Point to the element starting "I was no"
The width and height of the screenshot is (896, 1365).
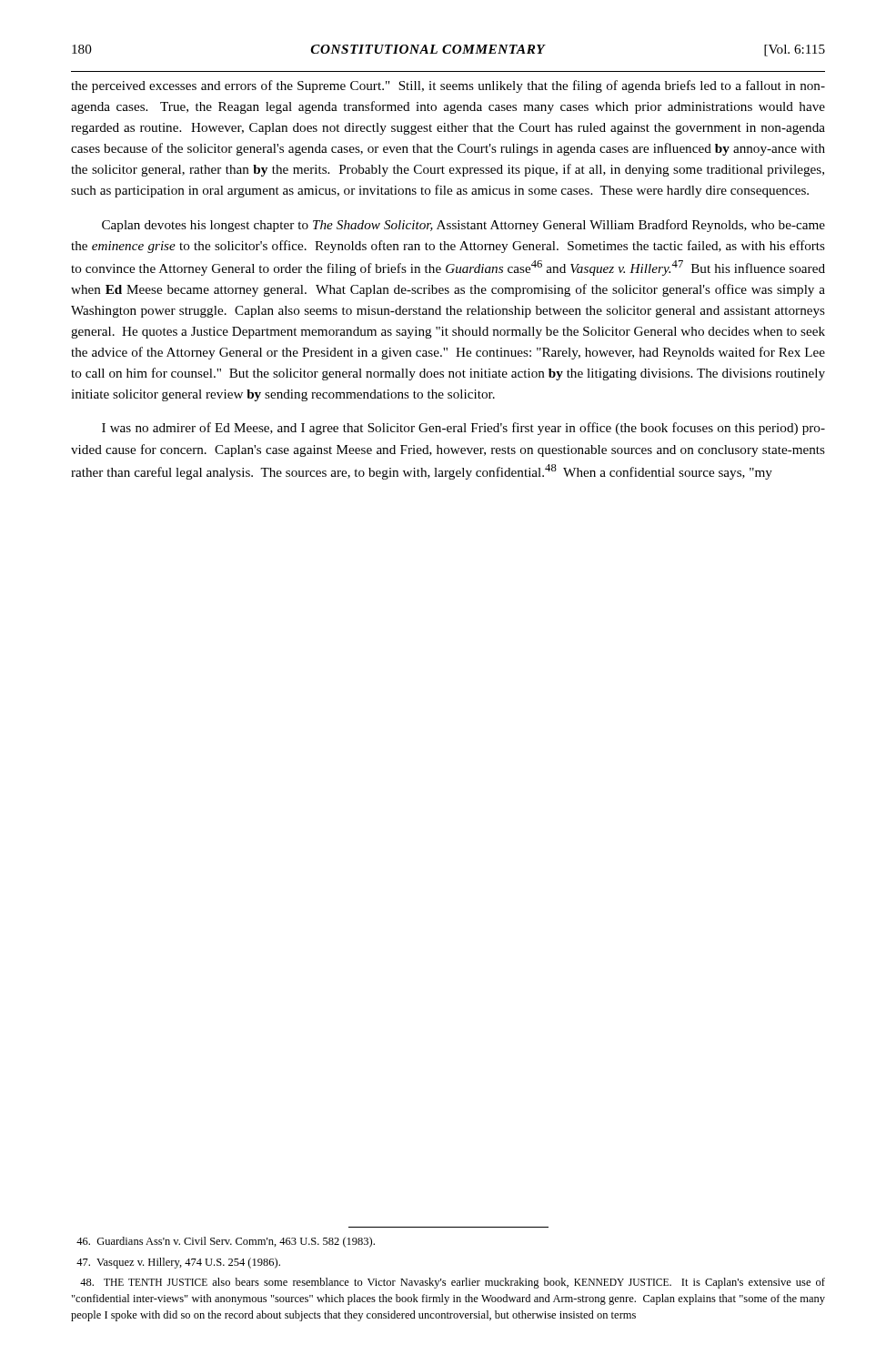(x=448, y=450)
